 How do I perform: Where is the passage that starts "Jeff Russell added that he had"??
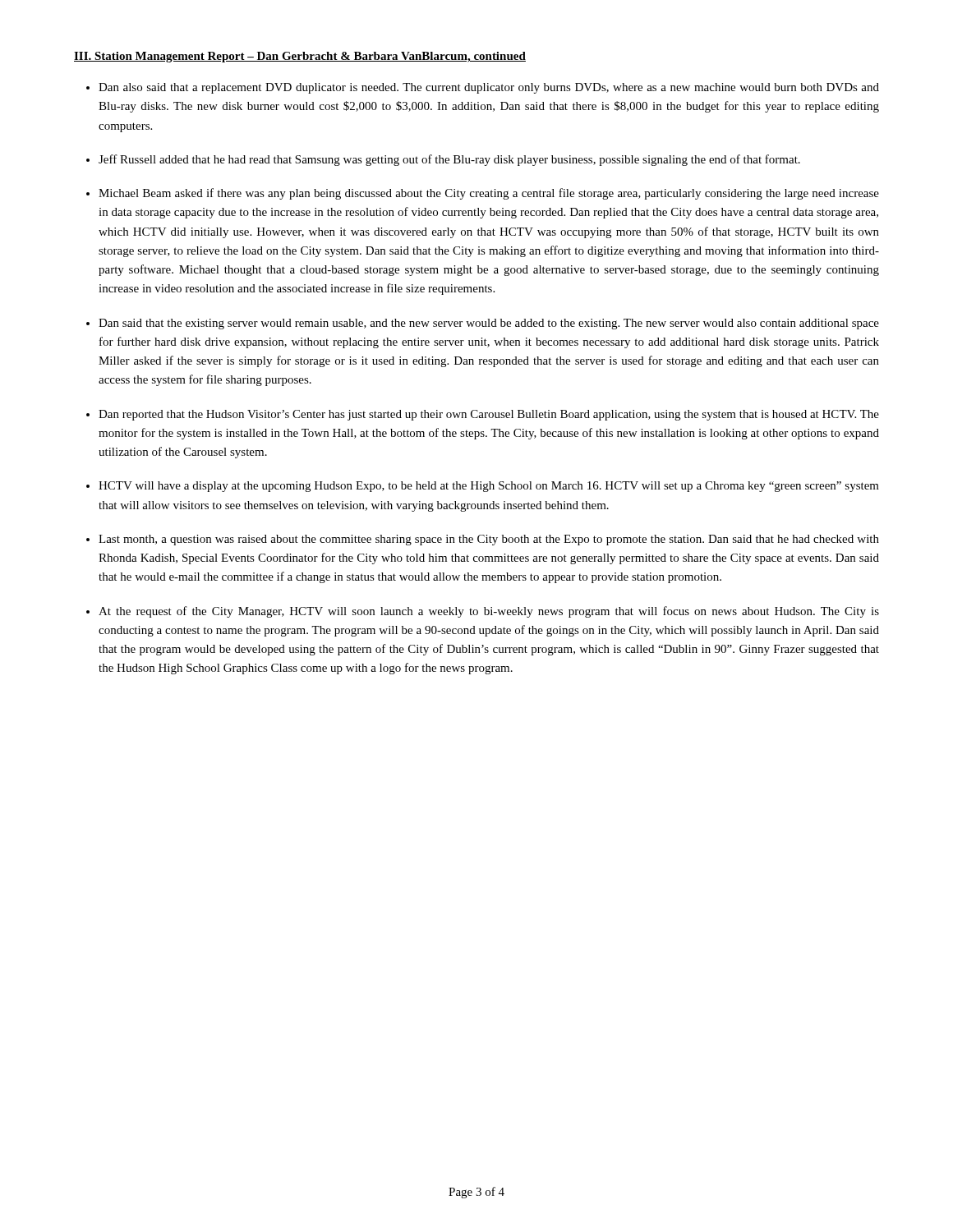click(x=450, y=159)
